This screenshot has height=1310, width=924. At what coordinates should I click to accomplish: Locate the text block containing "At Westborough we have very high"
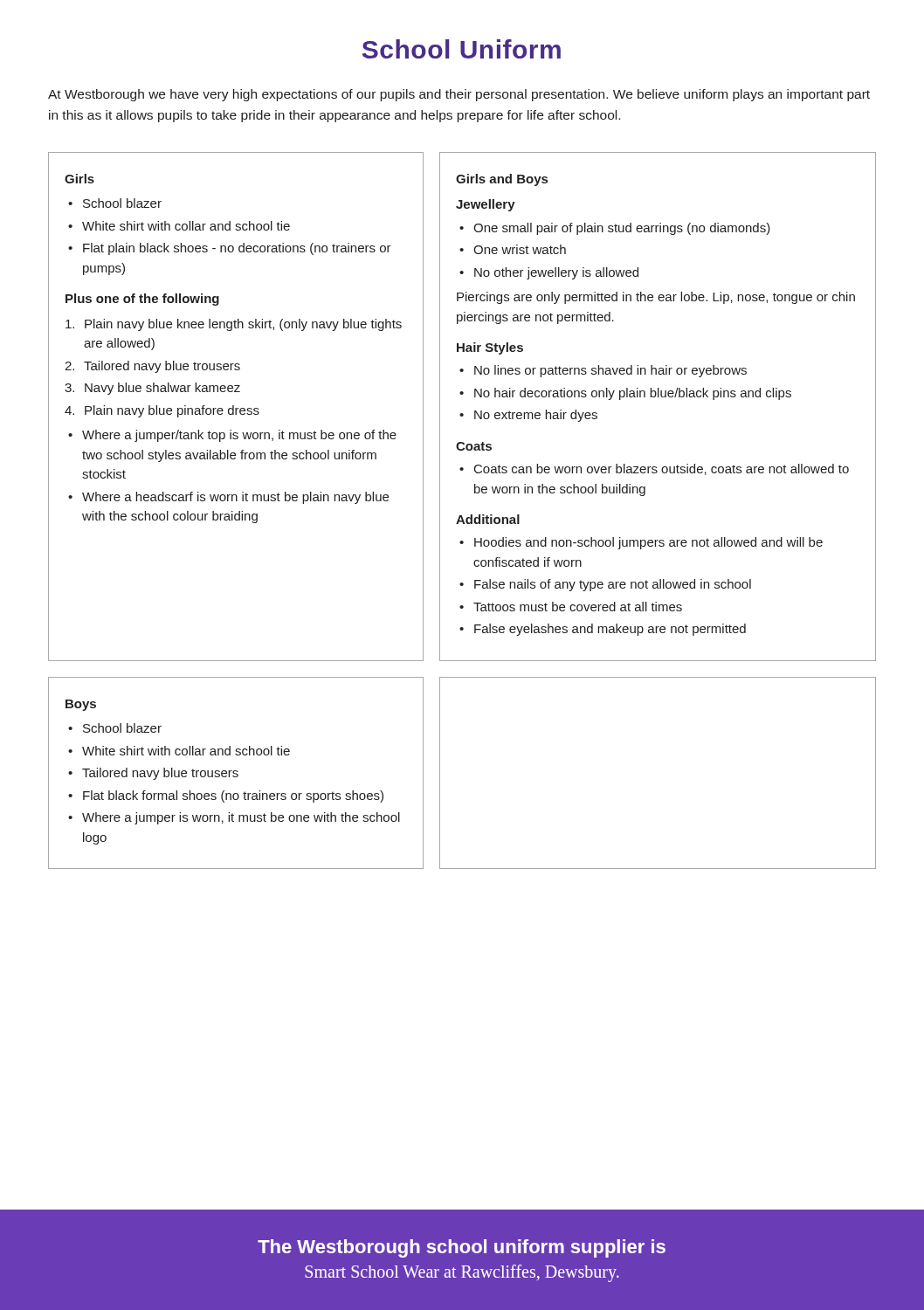click(459, 104)
